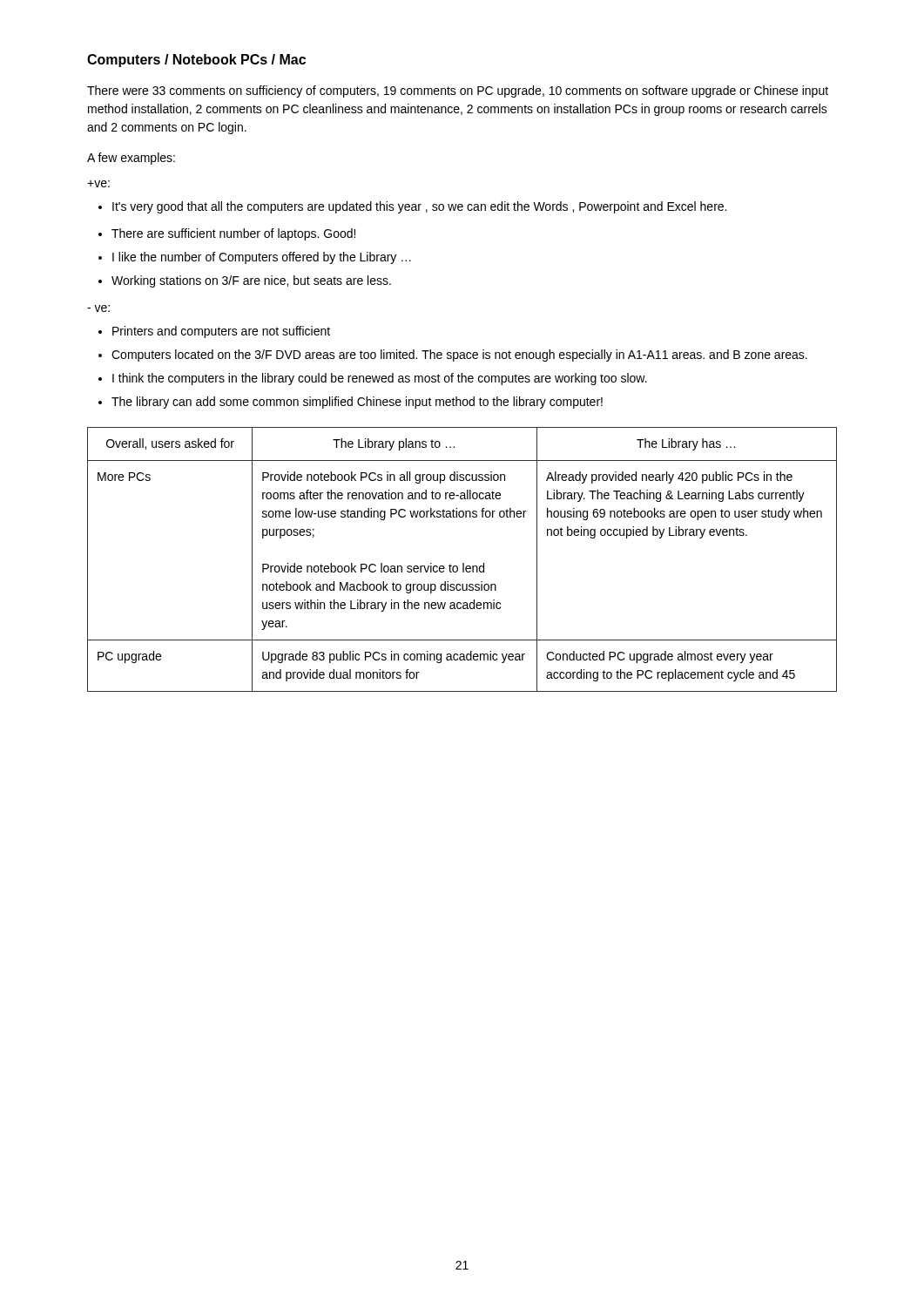Find the block starting "I think the computers in the"
Screen dimensions: 1307x924
(x=462, y=379)
